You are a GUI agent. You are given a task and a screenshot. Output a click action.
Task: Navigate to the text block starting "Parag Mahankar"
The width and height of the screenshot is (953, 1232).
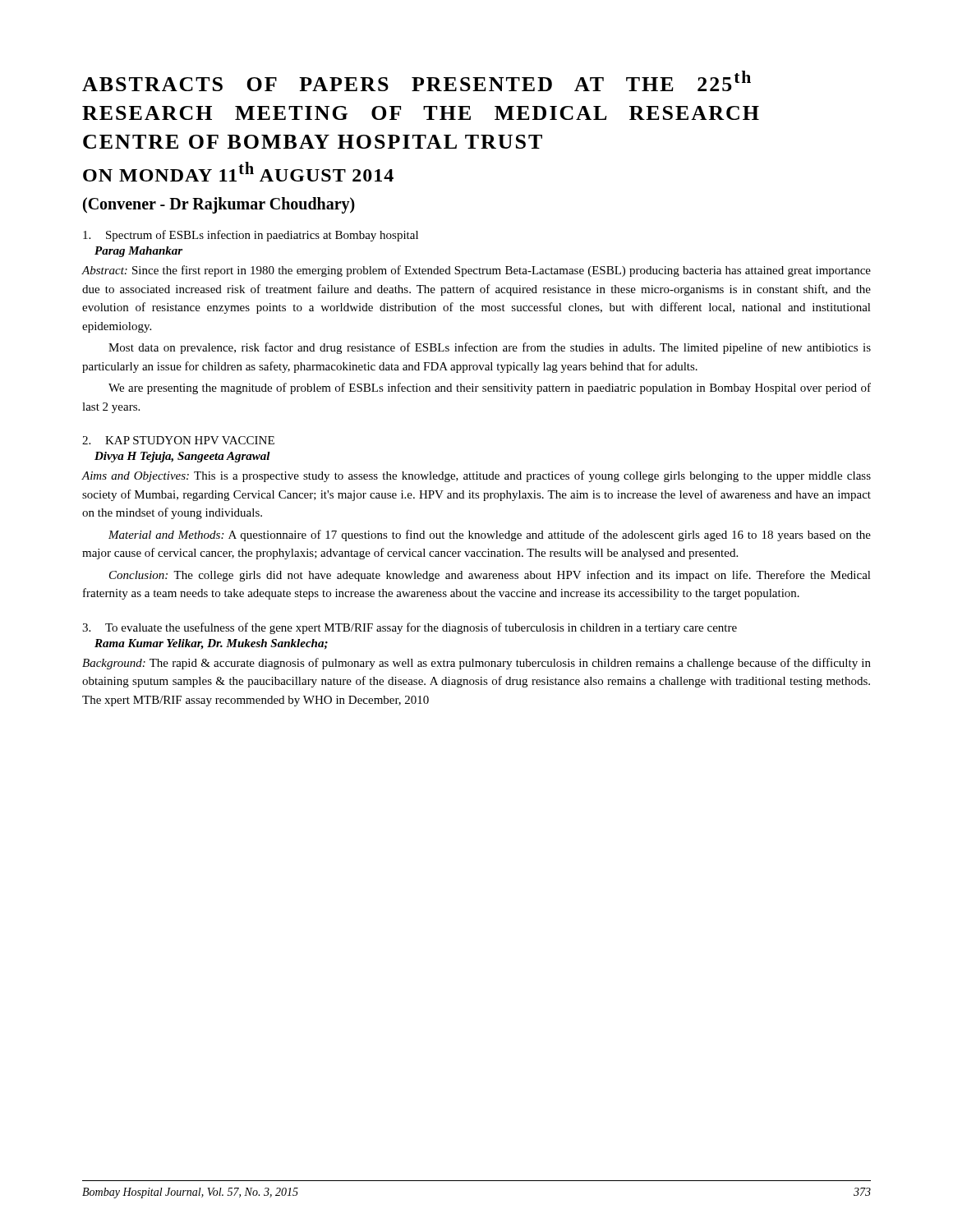pyautogui.click(x=132, y=251)
